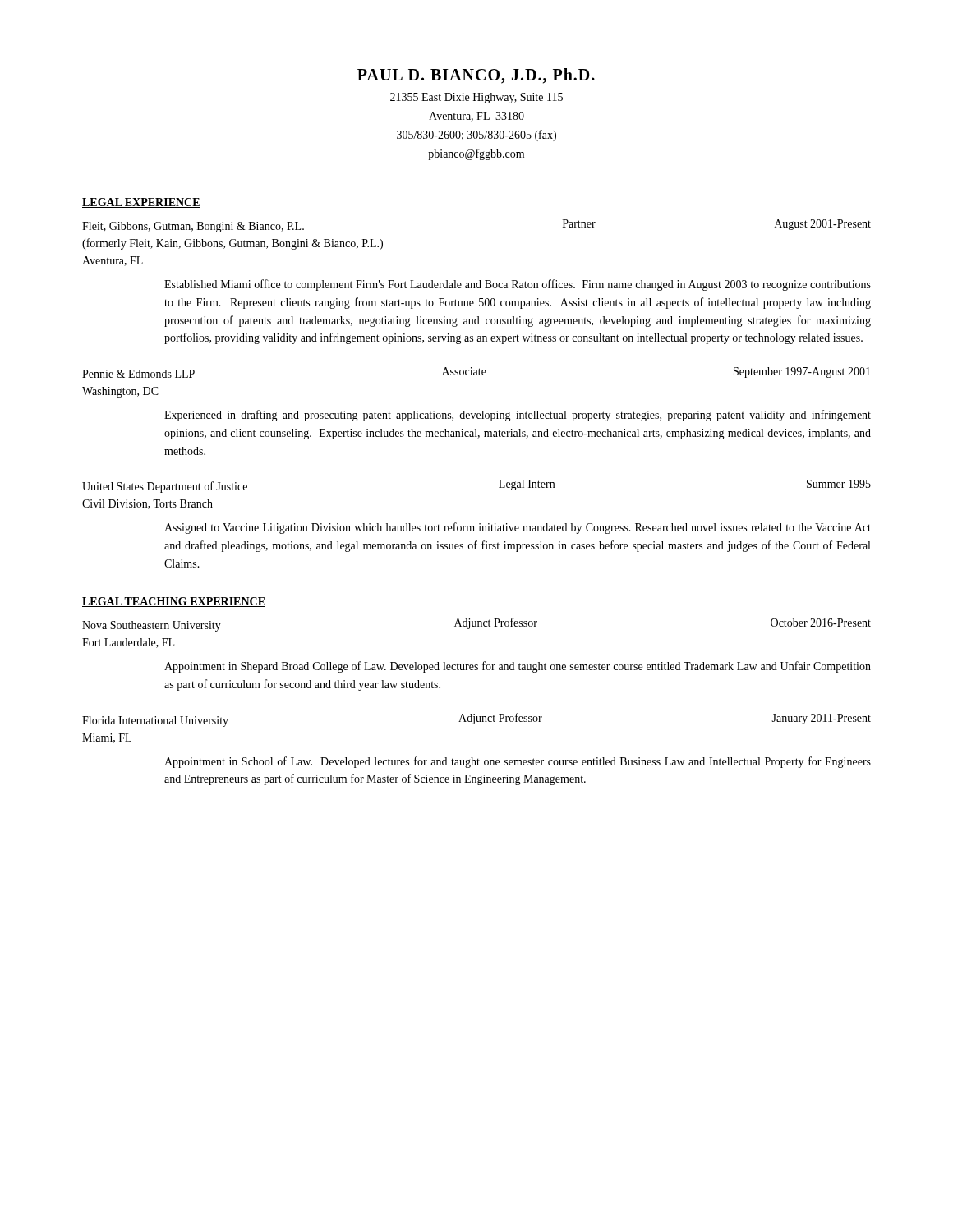The image size is (953, 1232).
Task: Click the passage that begins "Fleit, Gibbons, Gutman, Bongini & Bianco,"
Action: click(200, 225)
